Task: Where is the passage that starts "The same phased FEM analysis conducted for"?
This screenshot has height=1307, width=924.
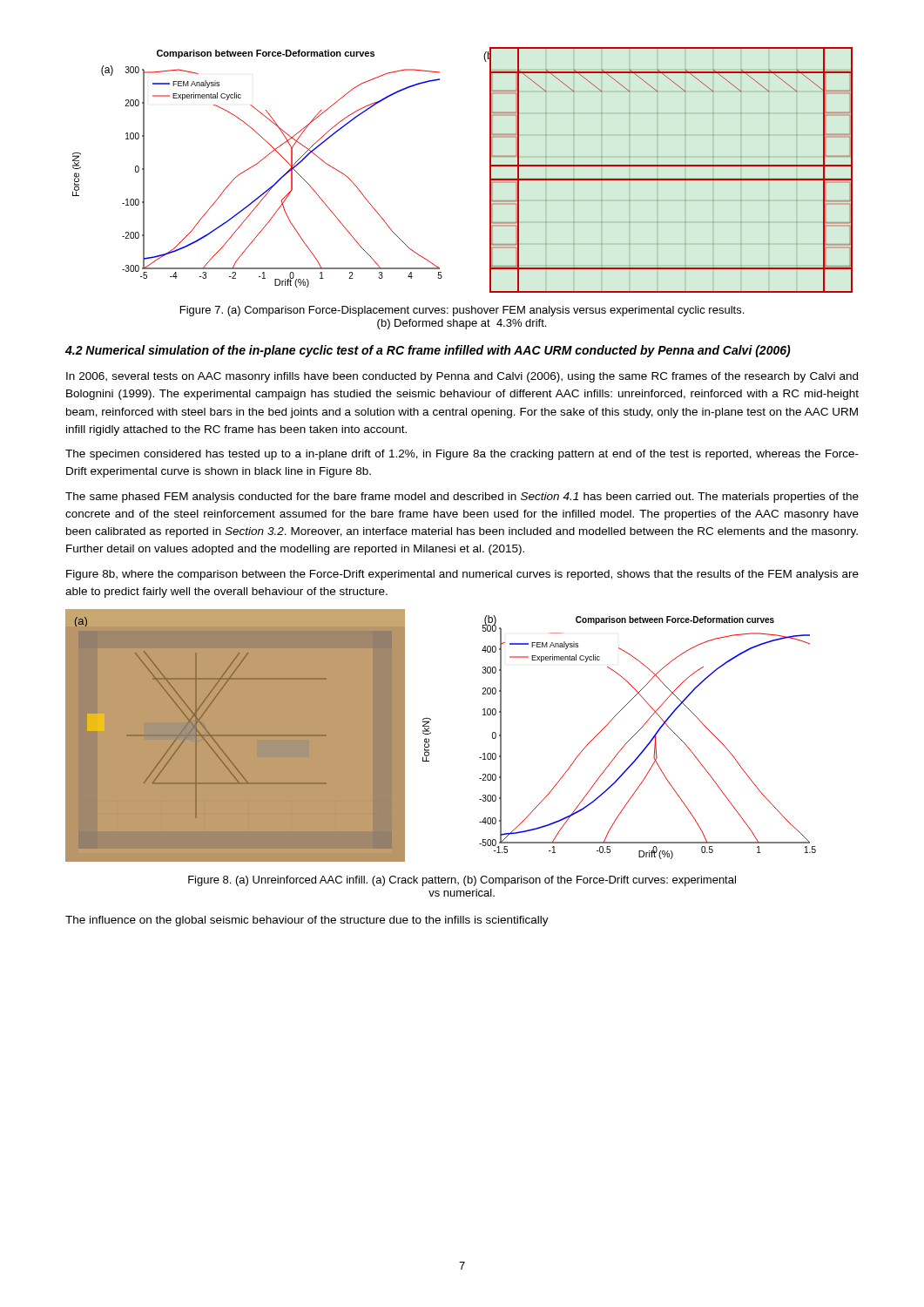Action: [x=462, y=522]
